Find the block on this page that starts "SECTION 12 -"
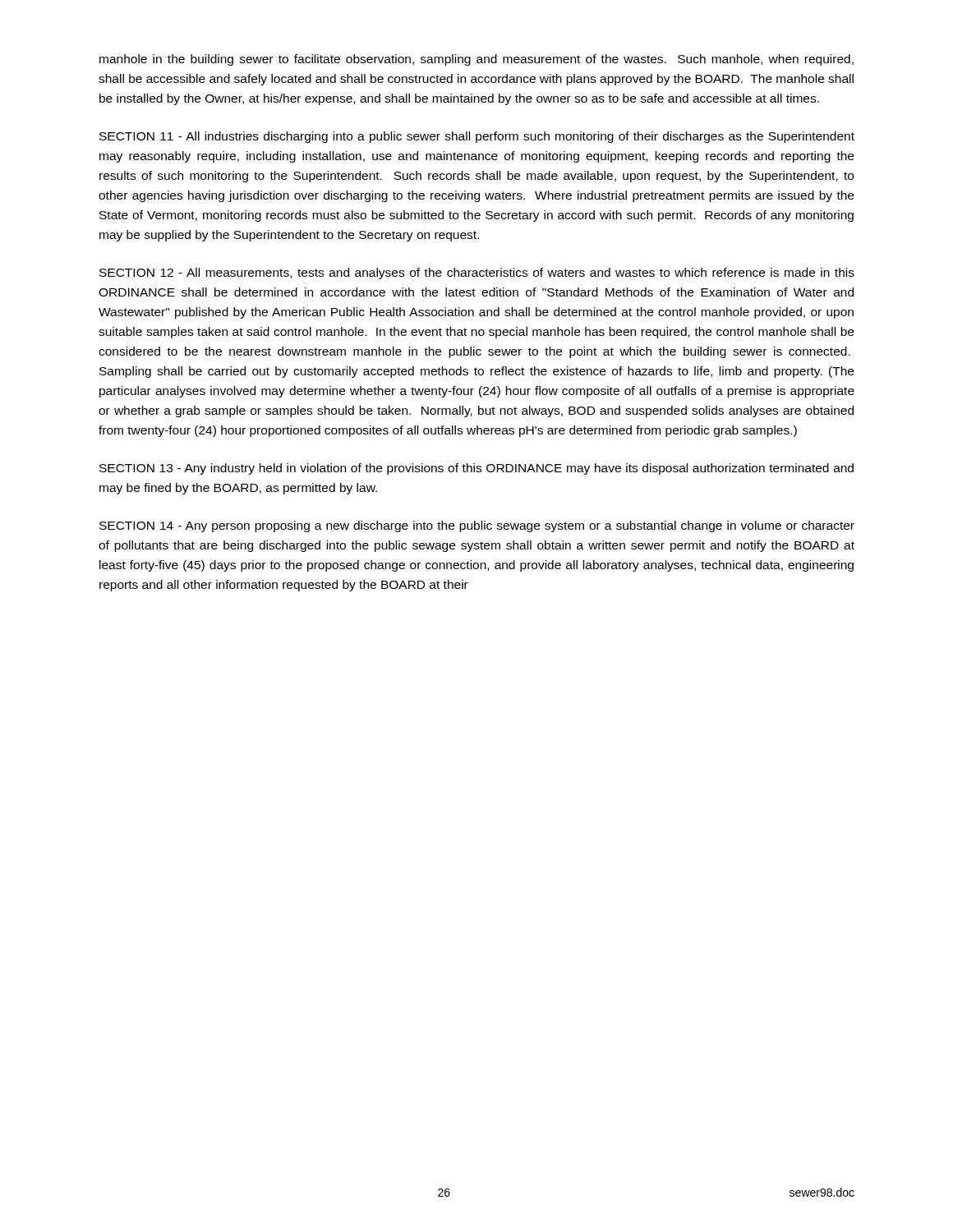This screenshot has width=953, height=1232. (x=476, y=351)
